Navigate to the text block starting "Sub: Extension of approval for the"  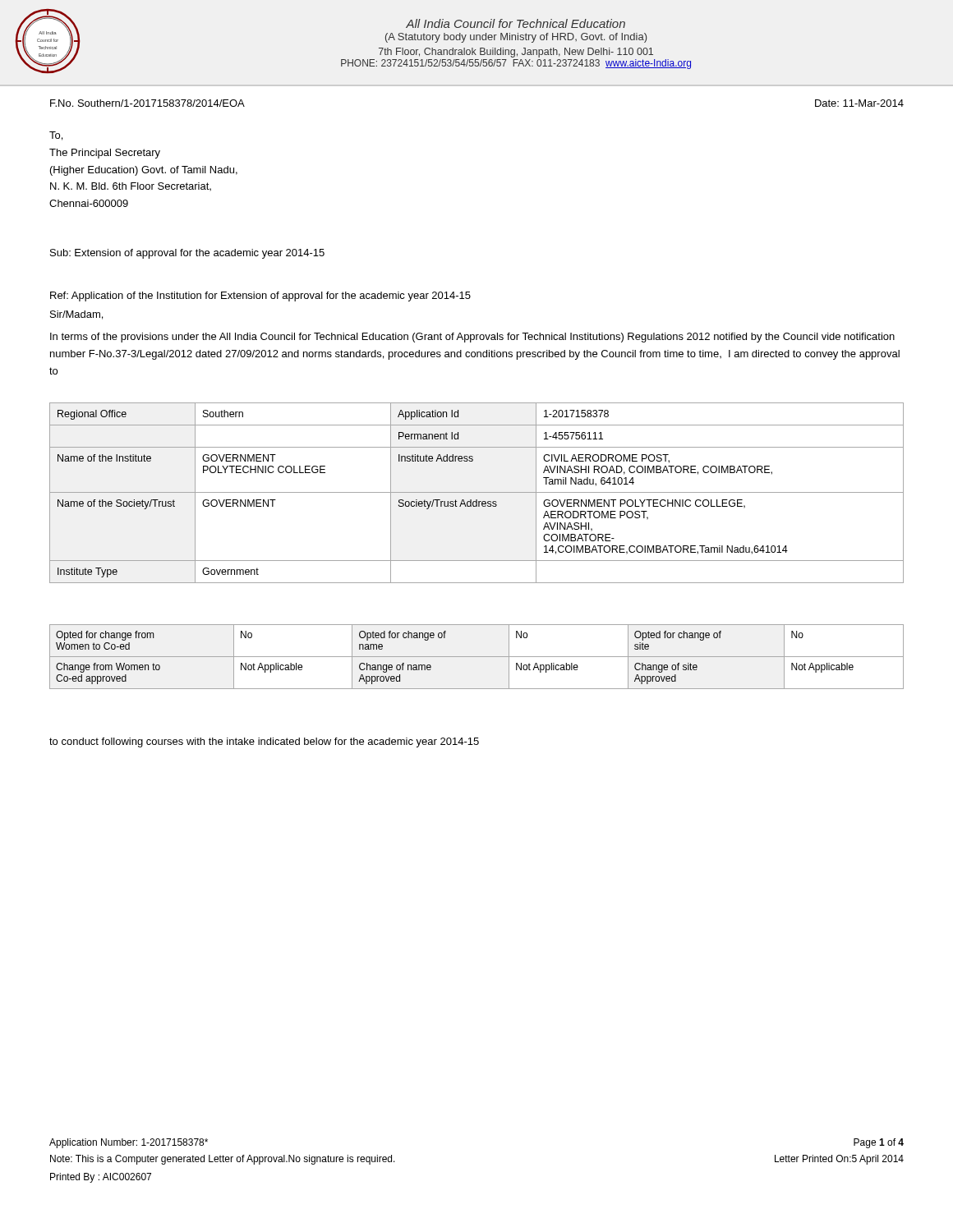point(187,254)
